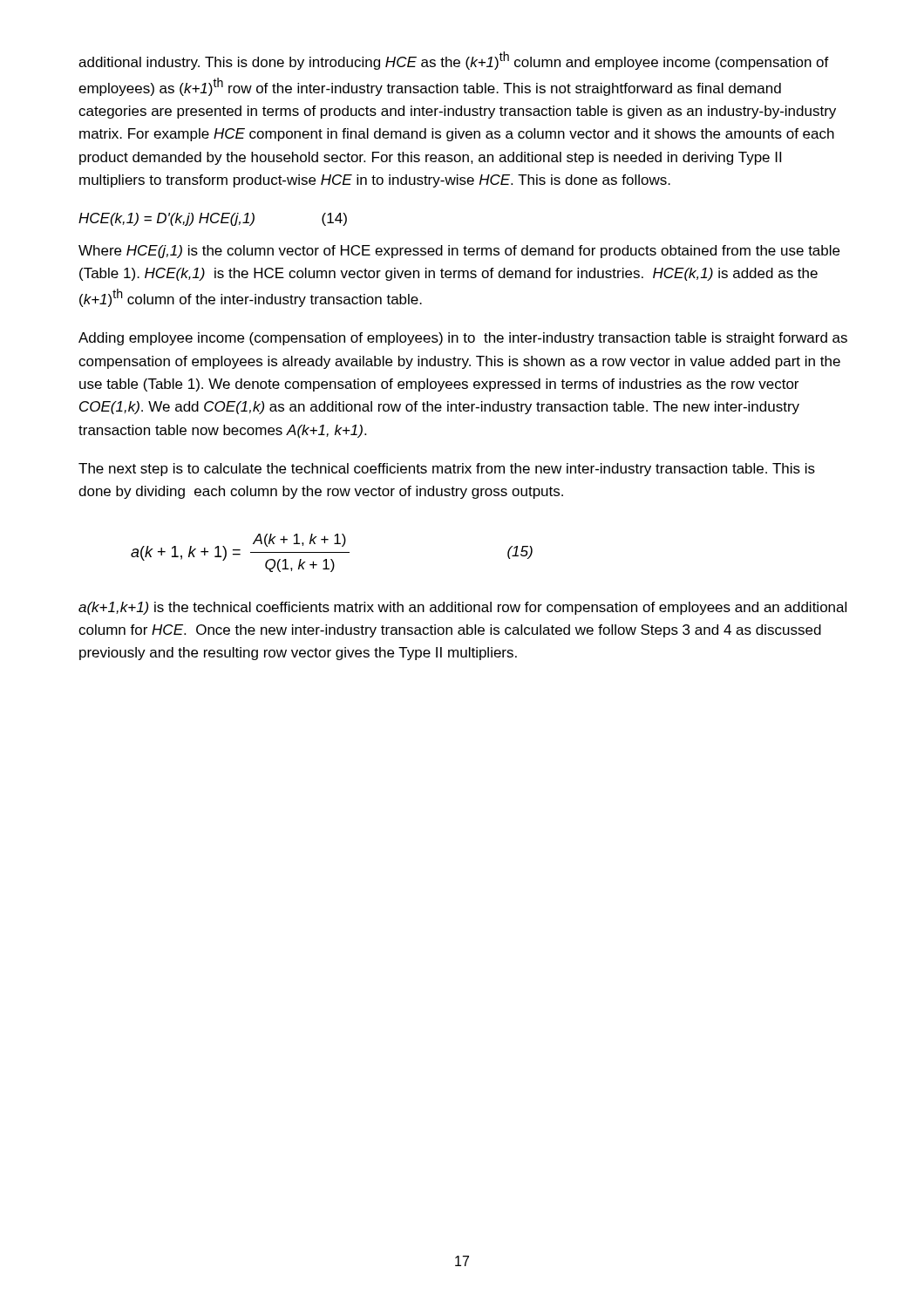Find the block starting "additional industry. This is done"
This screenshot has width=924, height=1308.
[x=464, y=120]
